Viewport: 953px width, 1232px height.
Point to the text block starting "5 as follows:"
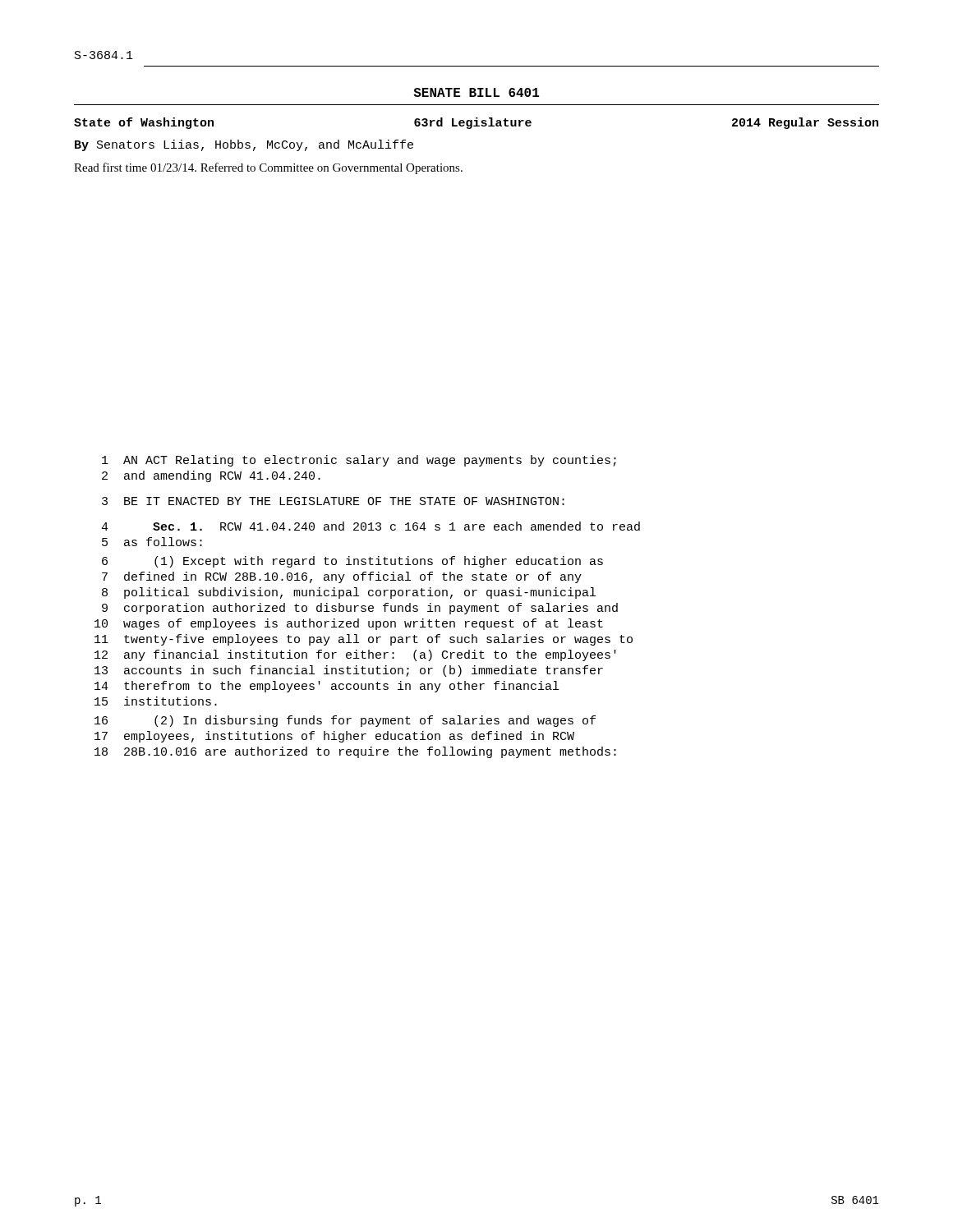(152, 542)
